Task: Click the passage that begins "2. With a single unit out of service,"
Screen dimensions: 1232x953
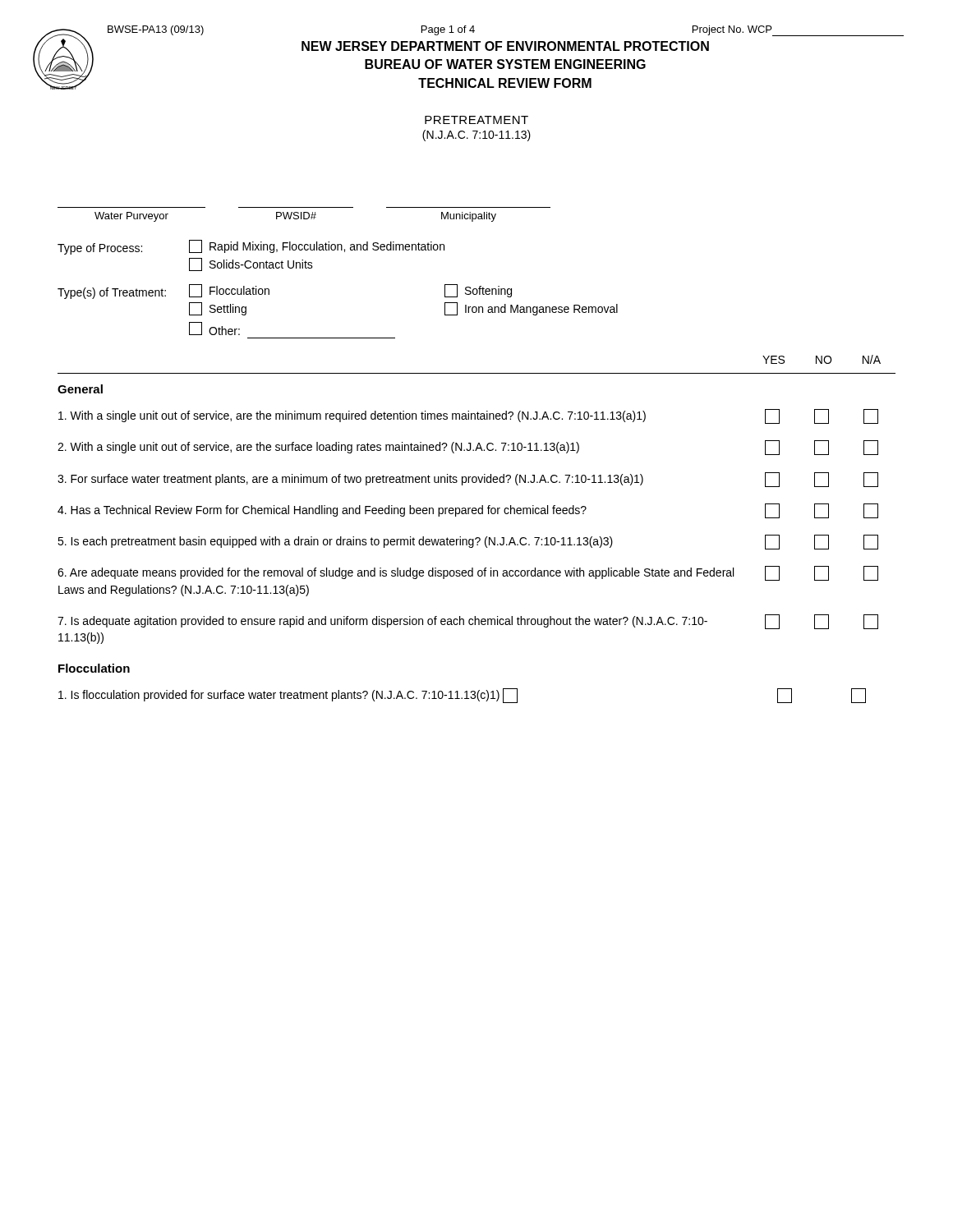Action: (476, 447)
